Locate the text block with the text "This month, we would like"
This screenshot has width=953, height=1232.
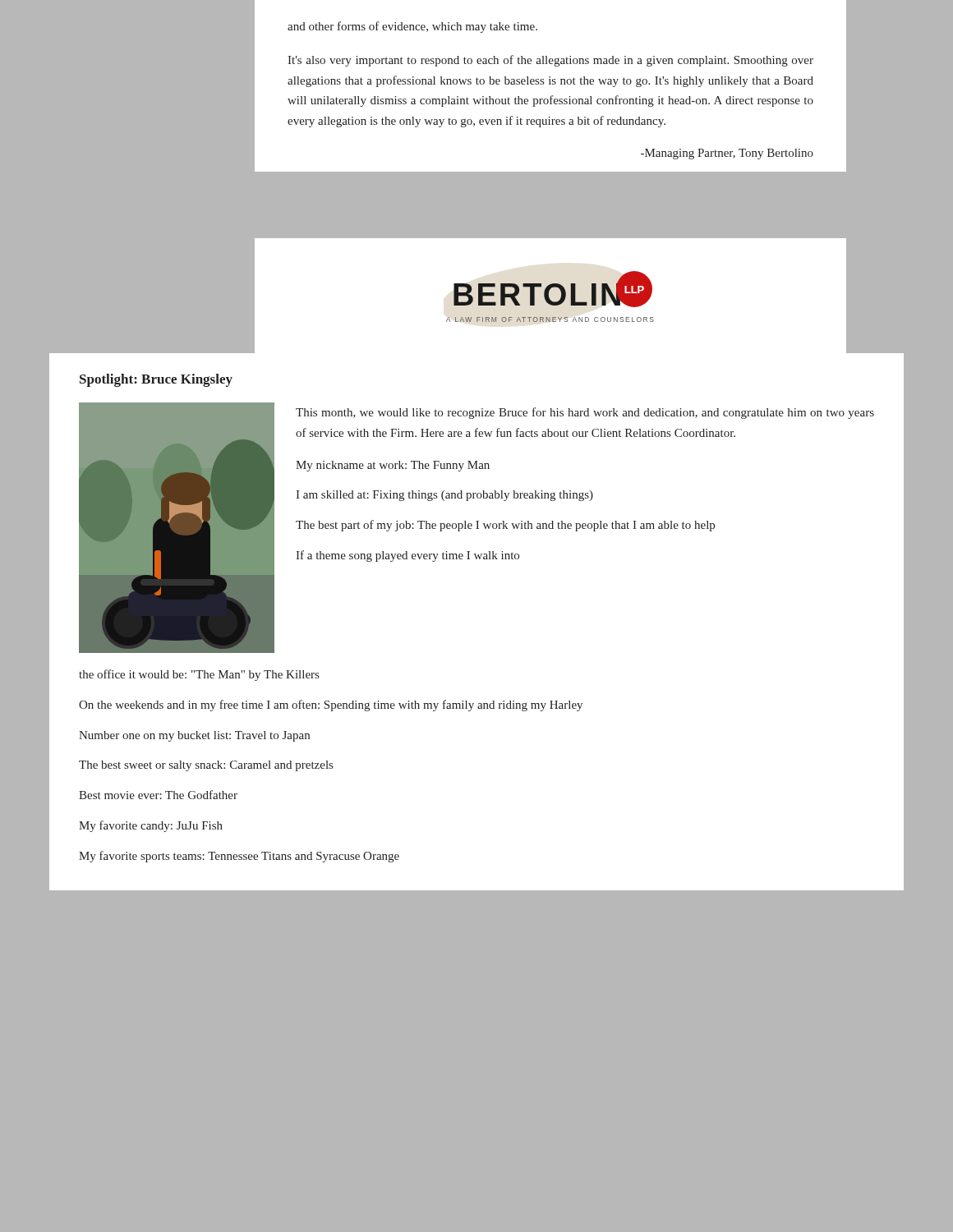[585, 423]
